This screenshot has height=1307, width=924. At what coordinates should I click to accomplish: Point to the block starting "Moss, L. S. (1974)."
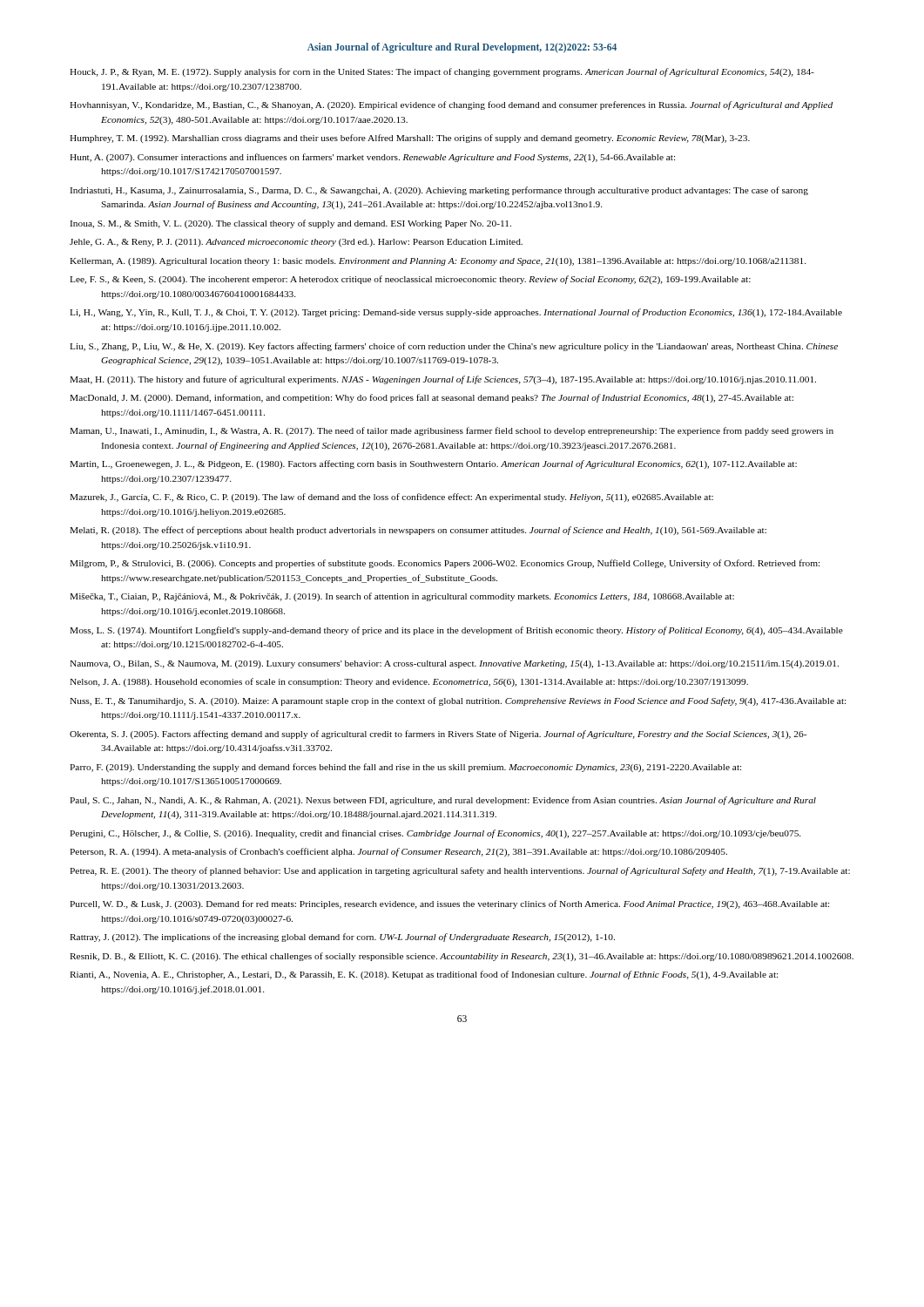456,637
